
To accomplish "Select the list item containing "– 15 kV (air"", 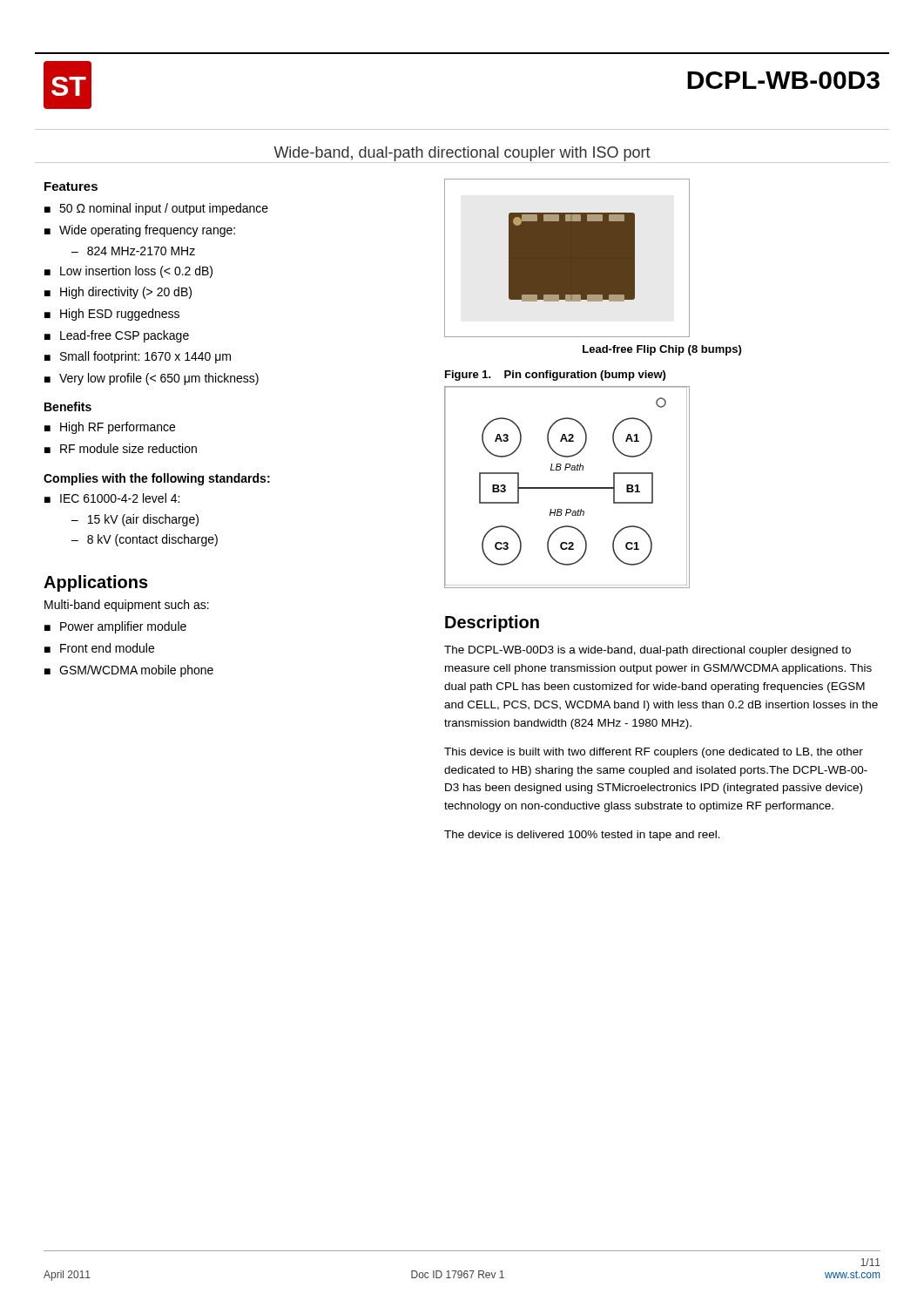I will coord(135,519).
